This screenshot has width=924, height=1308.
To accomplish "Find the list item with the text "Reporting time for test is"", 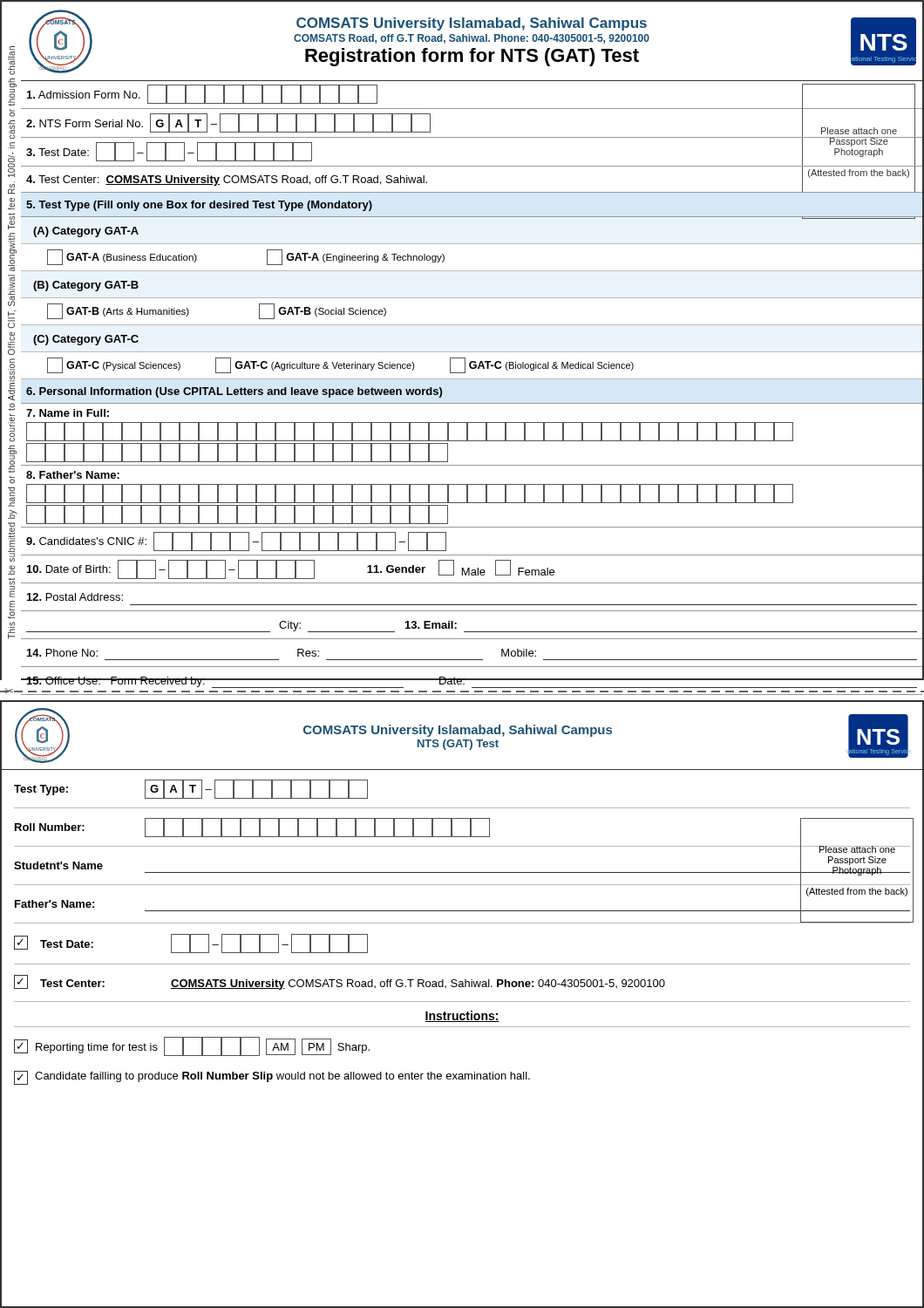I will [192, 1046].
